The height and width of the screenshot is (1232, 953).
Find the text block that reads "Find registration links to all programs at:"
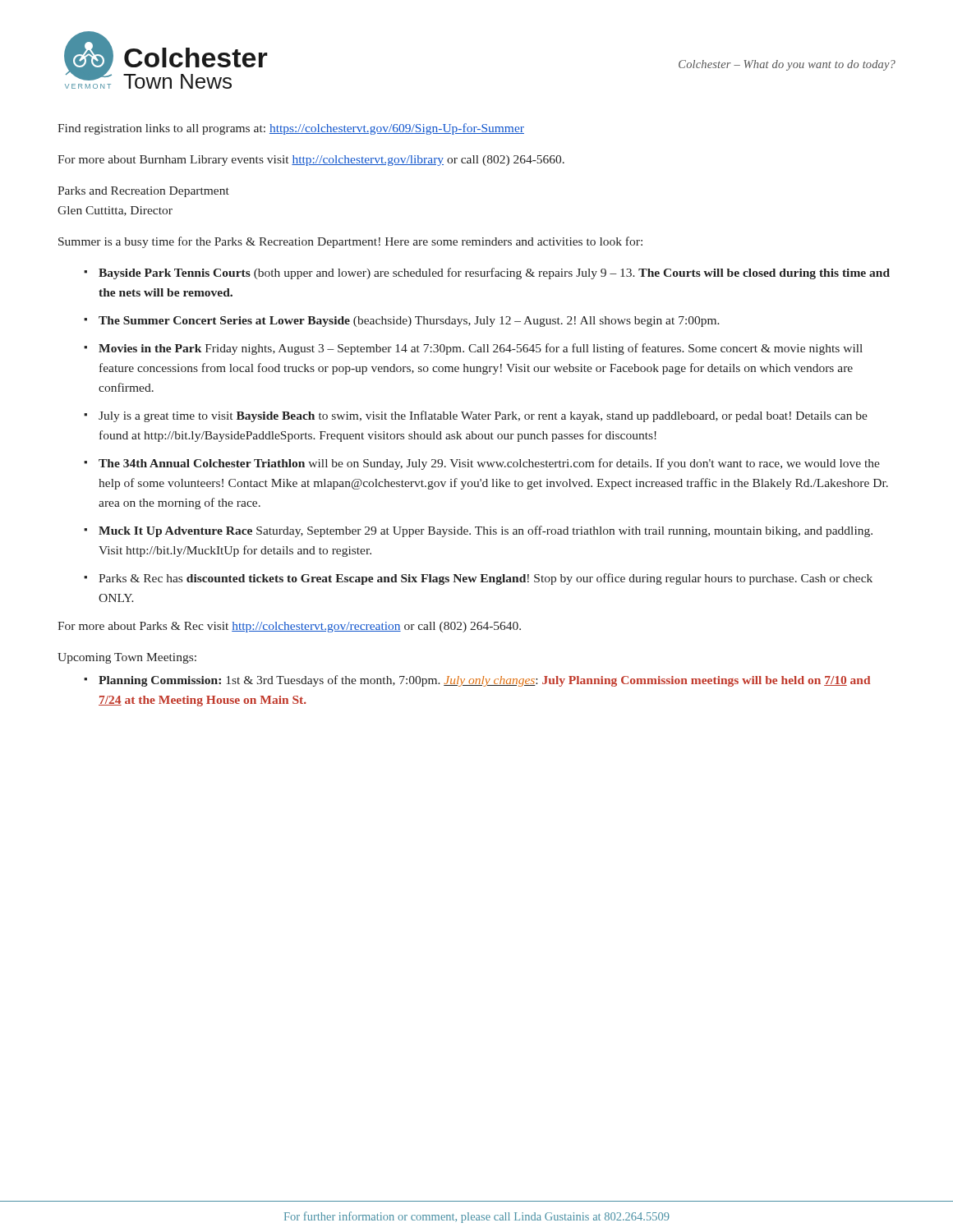tap(291, 128)
